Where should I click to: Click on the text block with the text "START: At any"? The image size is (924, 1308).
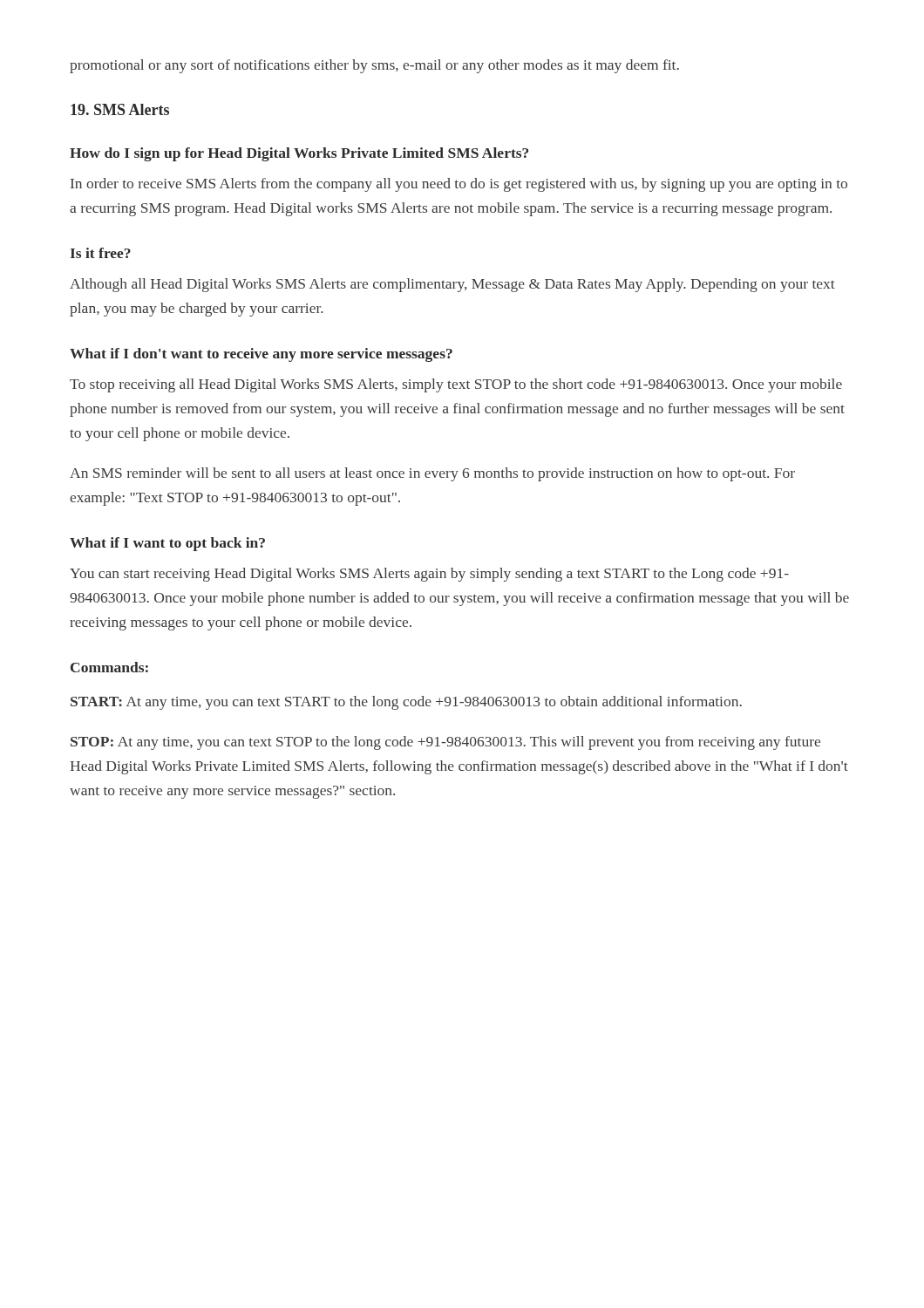coord(406,701)
